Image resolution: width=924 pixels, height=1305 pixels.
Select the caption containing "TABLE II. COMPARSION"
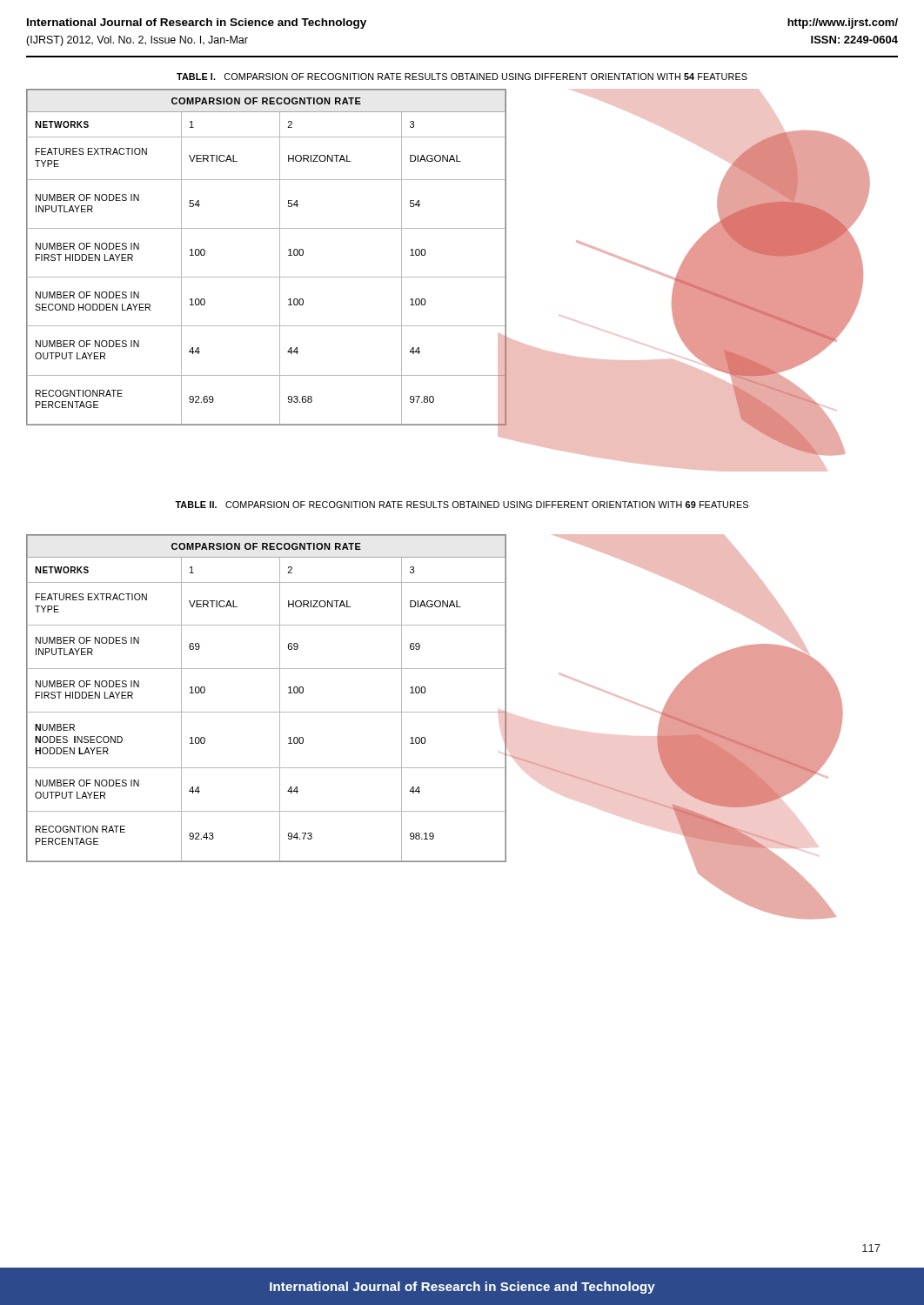(462, 505)
